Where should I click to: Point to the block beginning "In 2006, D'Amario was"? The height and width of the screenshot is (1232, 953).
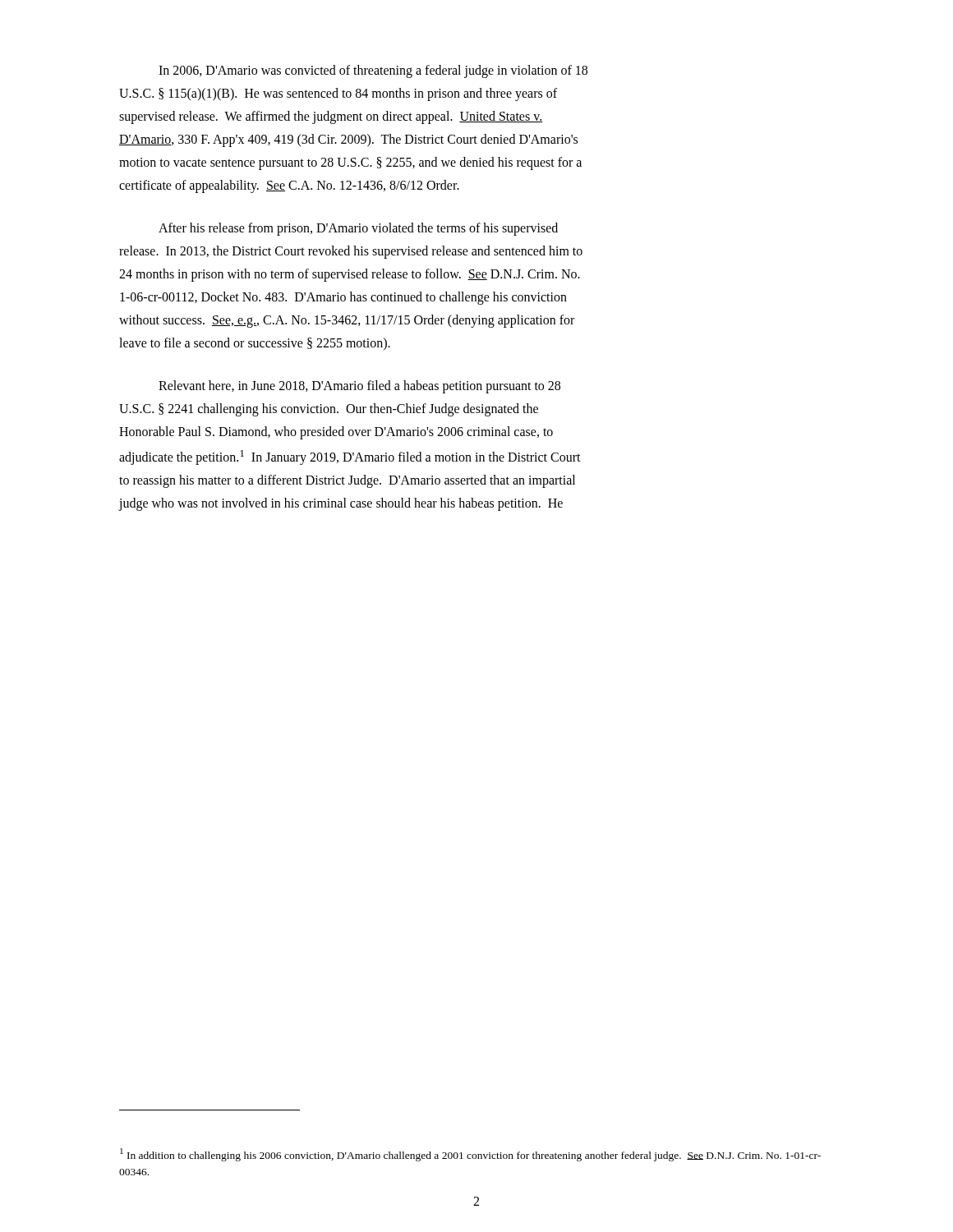373,70
